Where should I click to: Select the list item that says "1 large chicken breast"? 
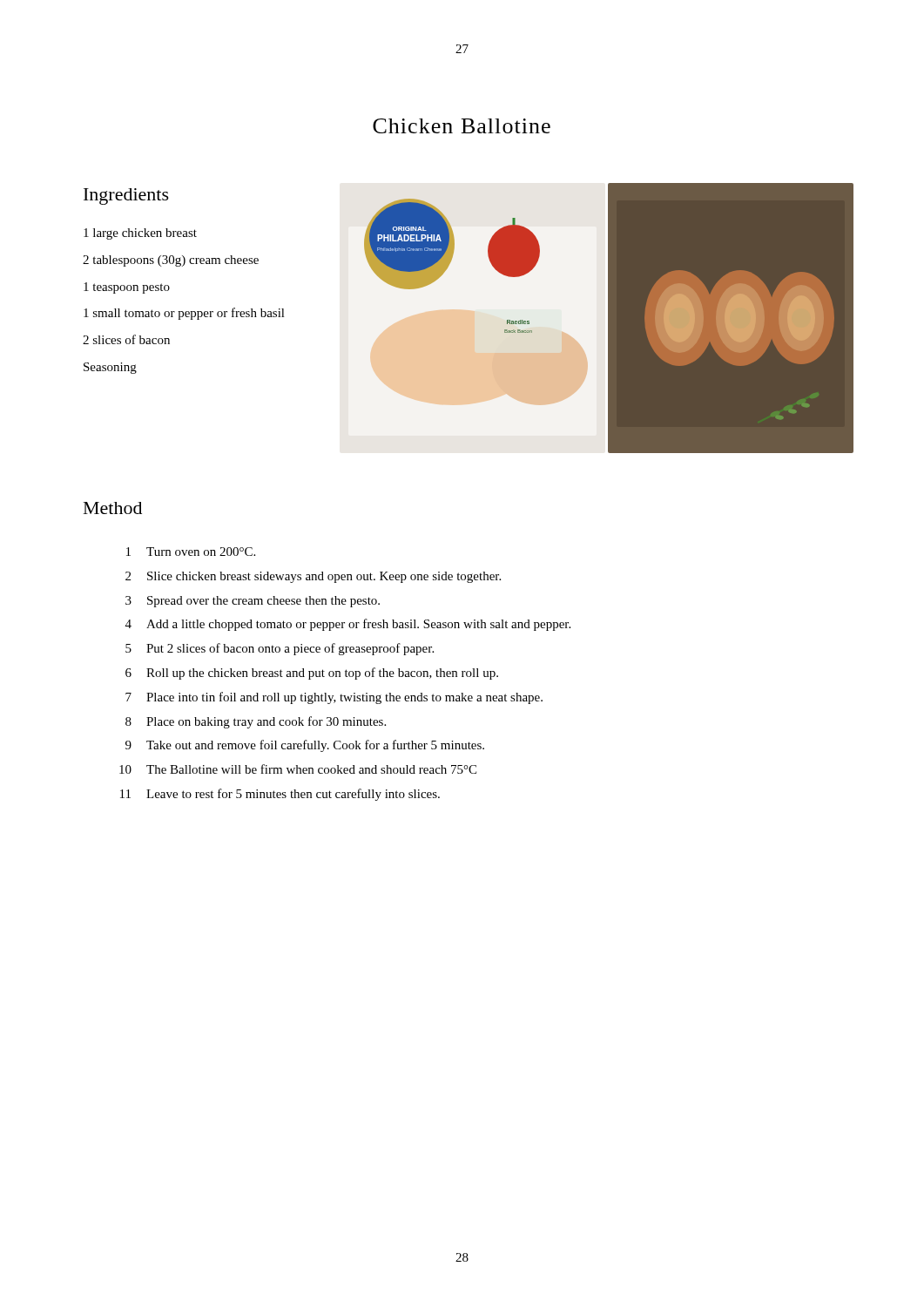pyautogui.click(x=140, y=233)
